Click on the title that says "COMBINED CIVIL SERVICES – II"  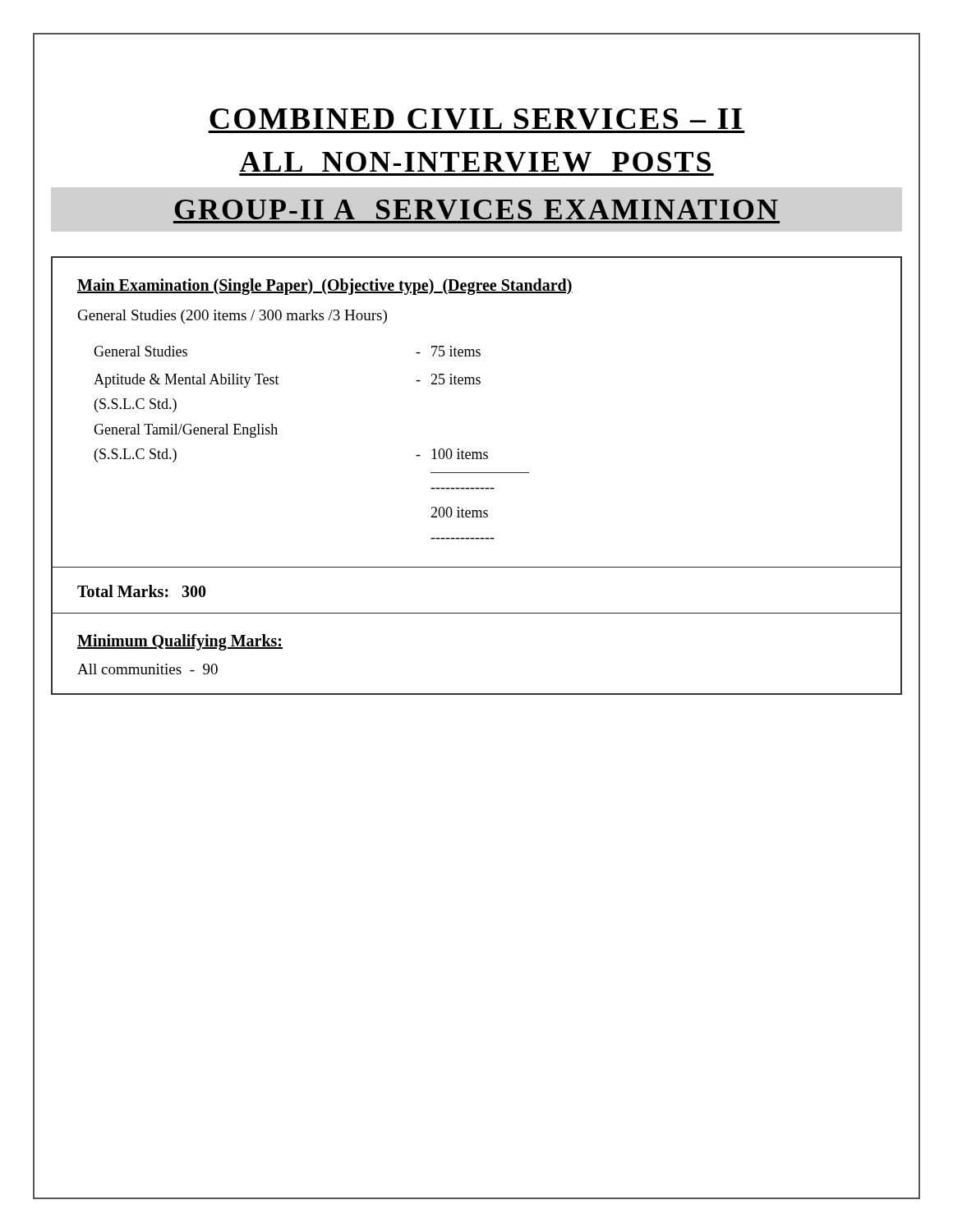(476, 118)
